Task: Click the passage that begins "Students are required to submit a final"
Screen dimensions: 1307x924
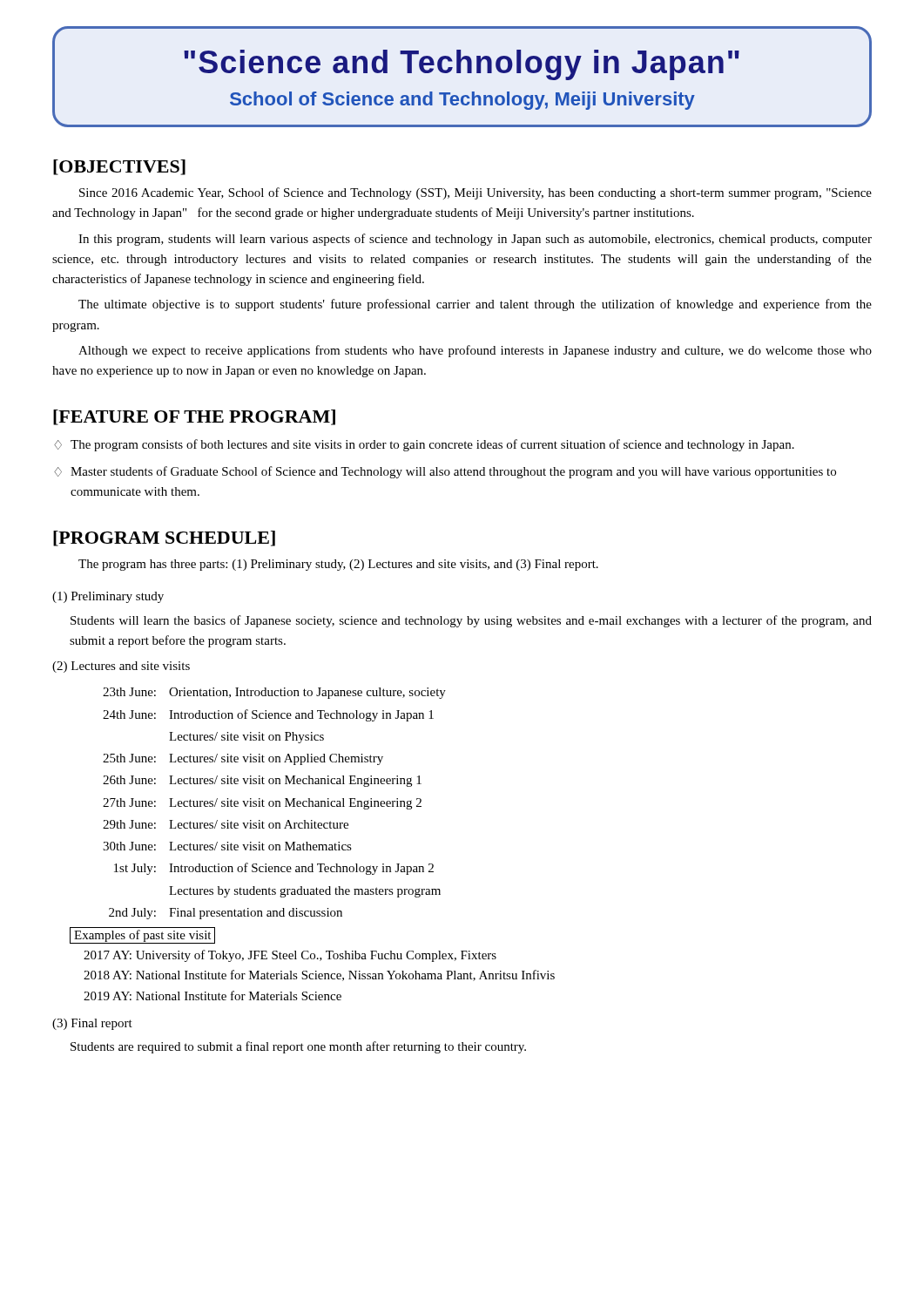Action: [x=298, y=1046]
